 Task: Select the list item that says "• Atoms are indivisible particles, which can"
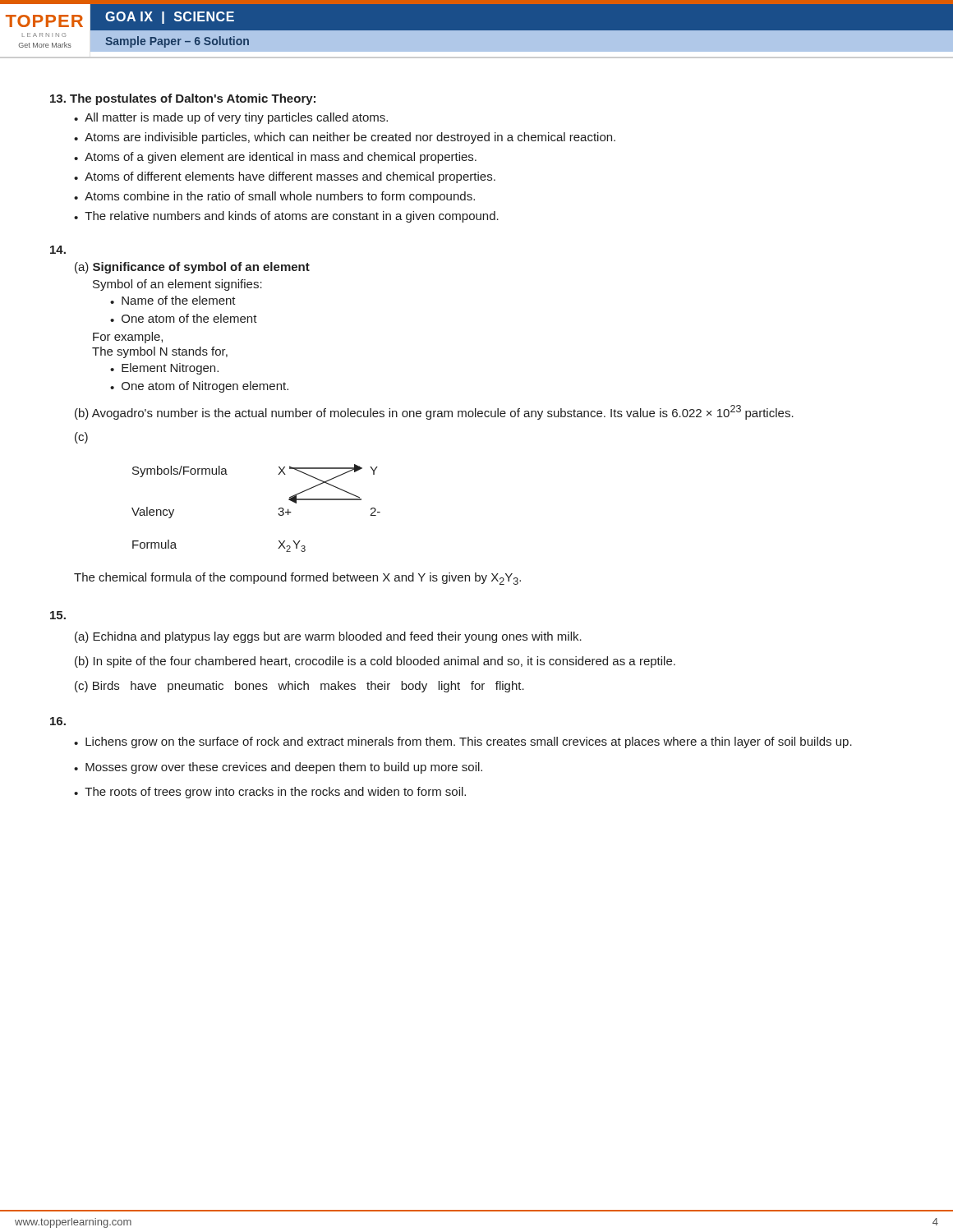345,138
